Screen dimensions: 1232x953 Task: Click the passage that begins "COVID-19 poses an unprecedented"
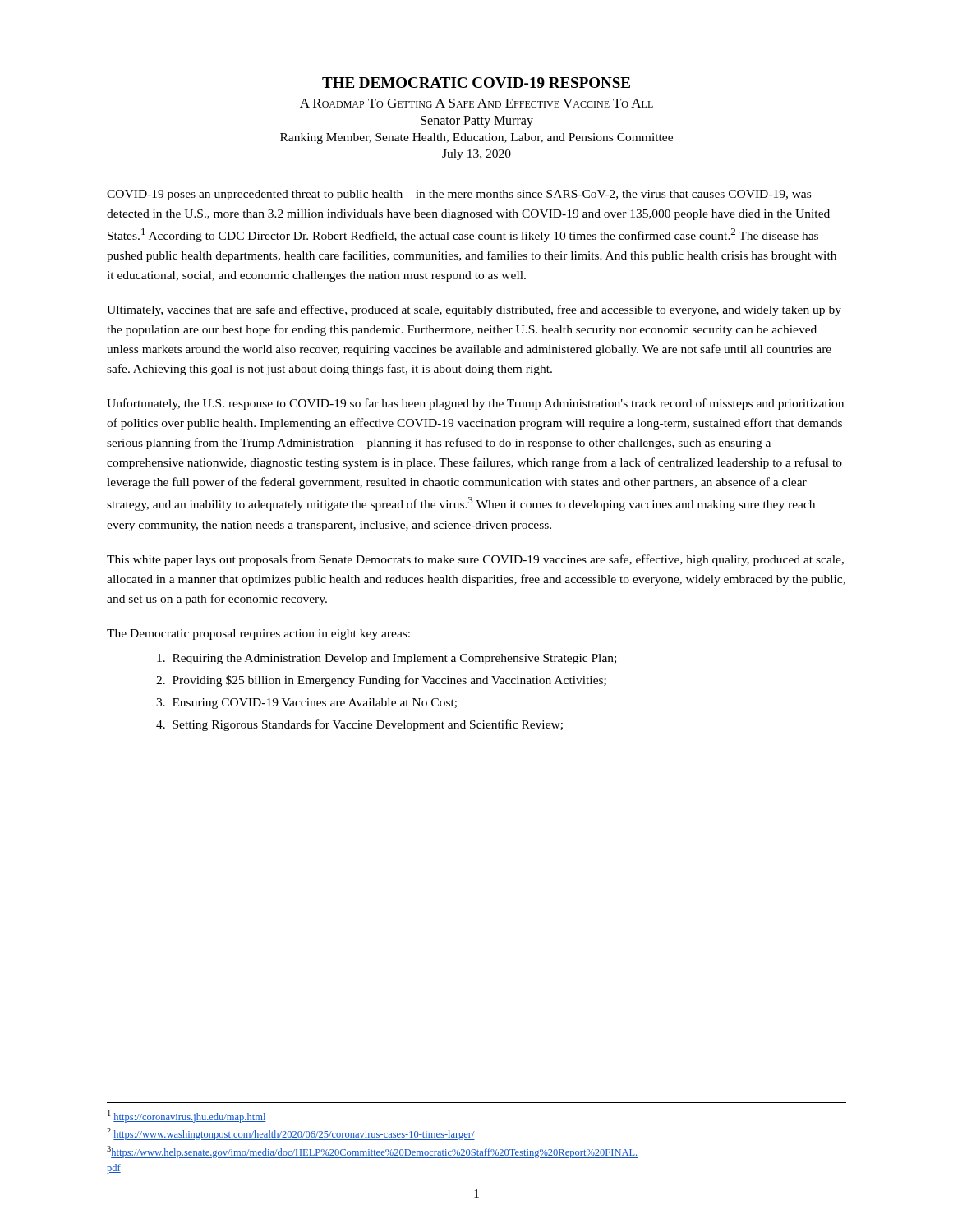click(x=472, y=234)
